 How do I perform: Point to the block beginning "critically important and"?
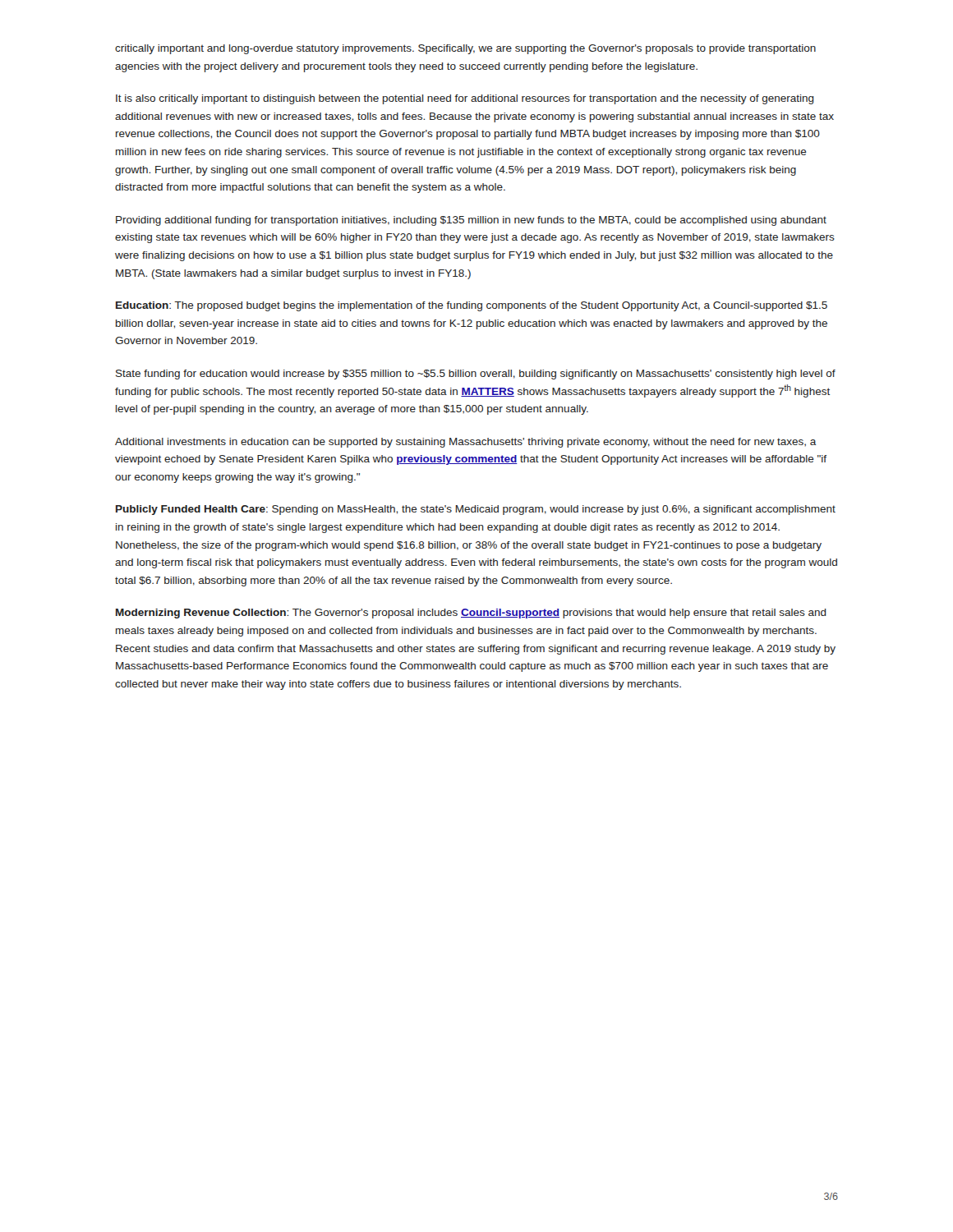pyautogui.click(x=476, y=57)
